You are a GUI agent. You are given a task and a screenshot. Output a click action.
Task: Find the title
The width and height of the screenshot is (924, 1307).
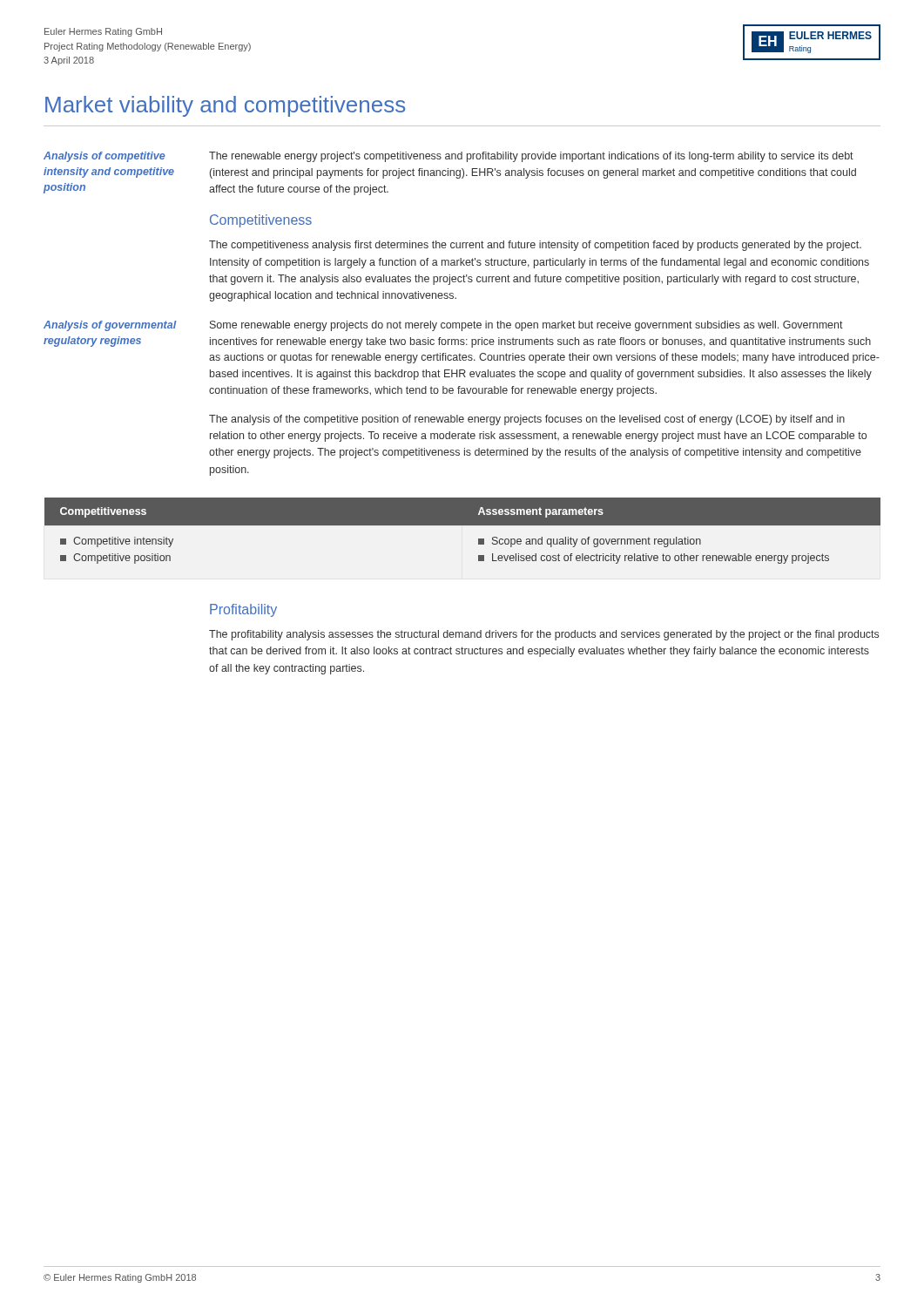pos(225,105)
